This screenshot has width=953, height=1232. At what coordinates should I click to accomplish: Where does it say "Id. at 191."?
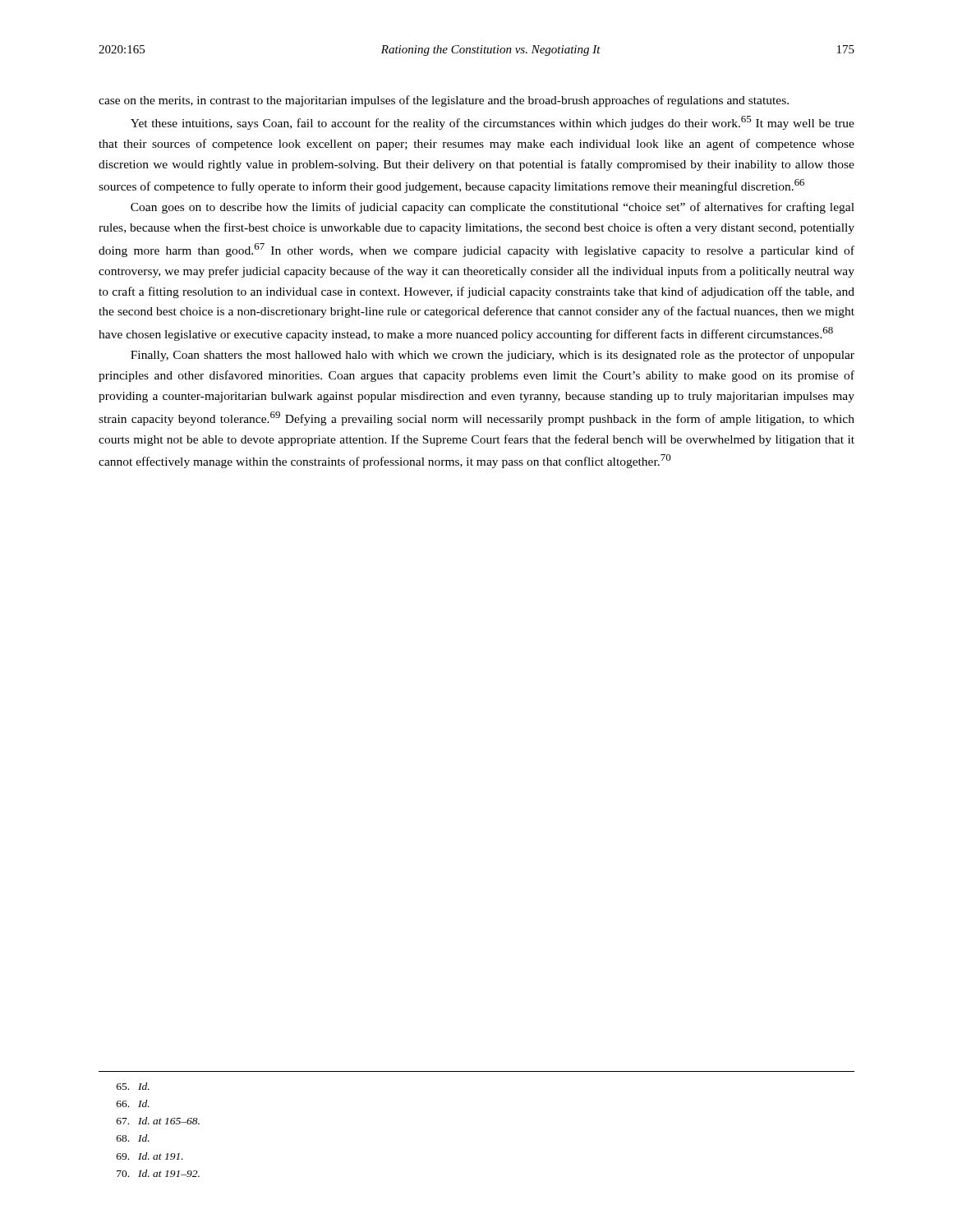coord(141,1156)
